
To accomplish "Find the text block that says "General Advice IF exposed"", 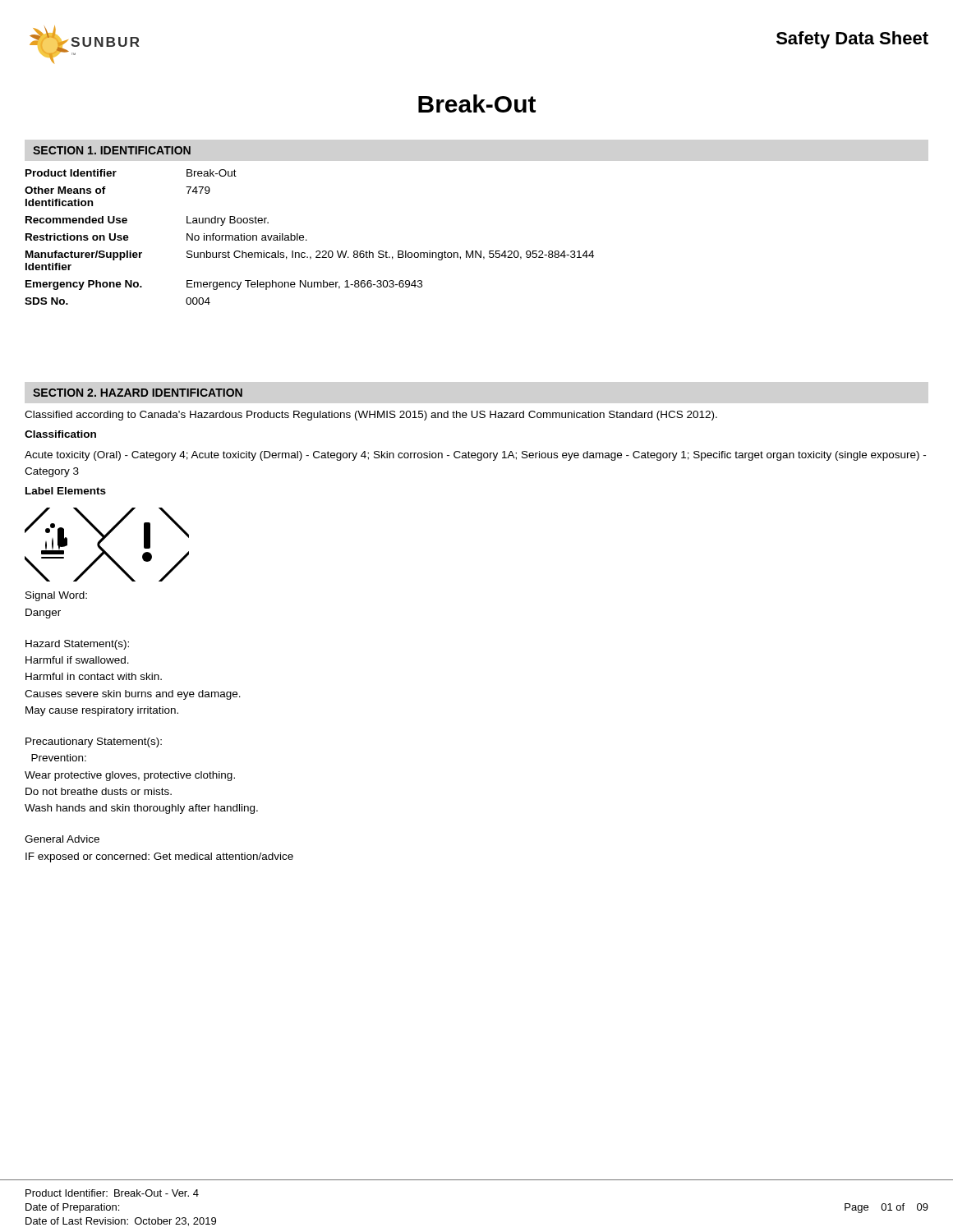I will point(159,848).
